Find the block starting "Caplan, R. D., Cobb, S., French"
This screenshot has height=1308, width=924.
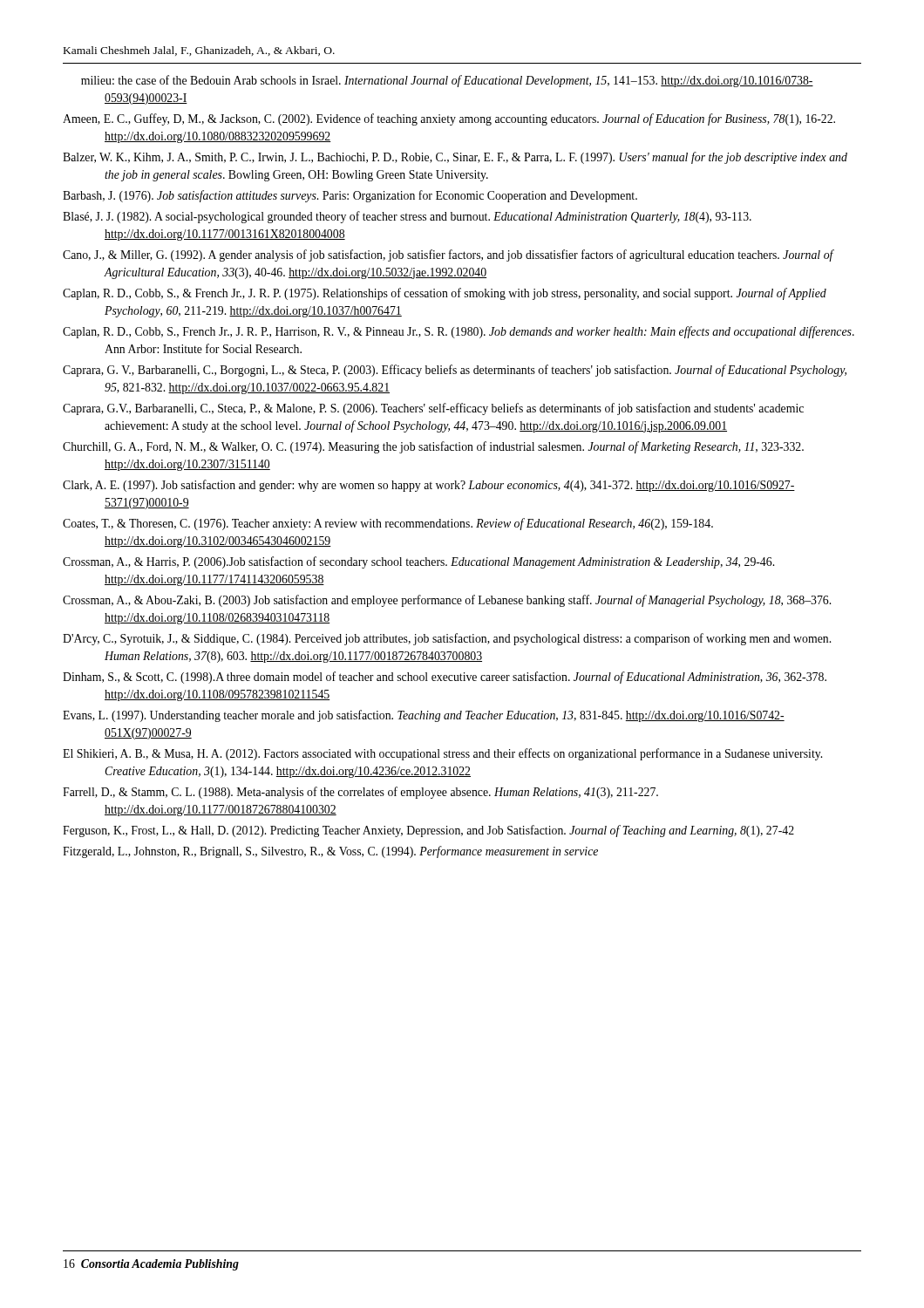[x=459, y=340]
